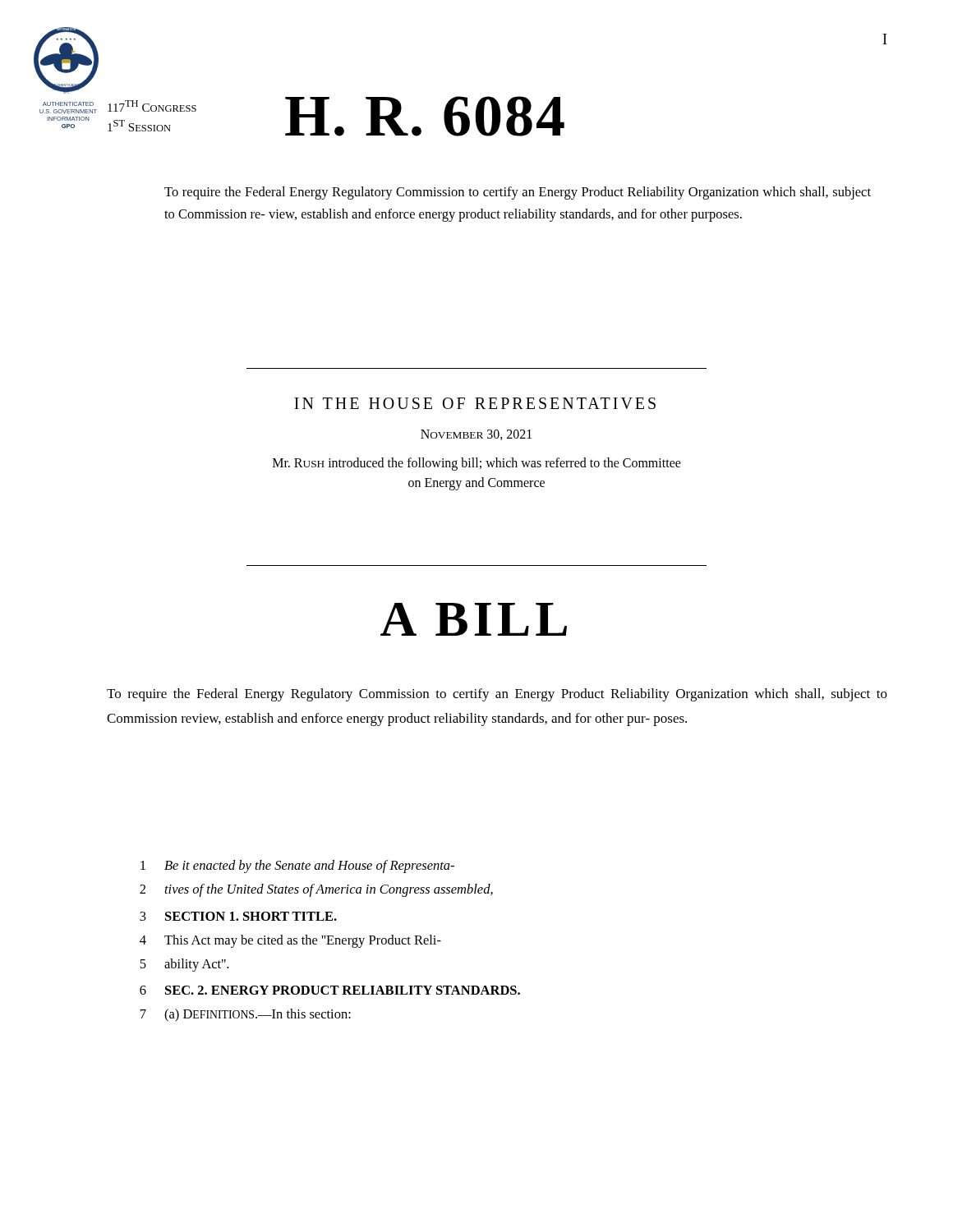953x1232 pixels.
Task: Where is the passage that starts "6 SEC. 2. ENERGY PRODUCT"?
Action: [497, 991]
